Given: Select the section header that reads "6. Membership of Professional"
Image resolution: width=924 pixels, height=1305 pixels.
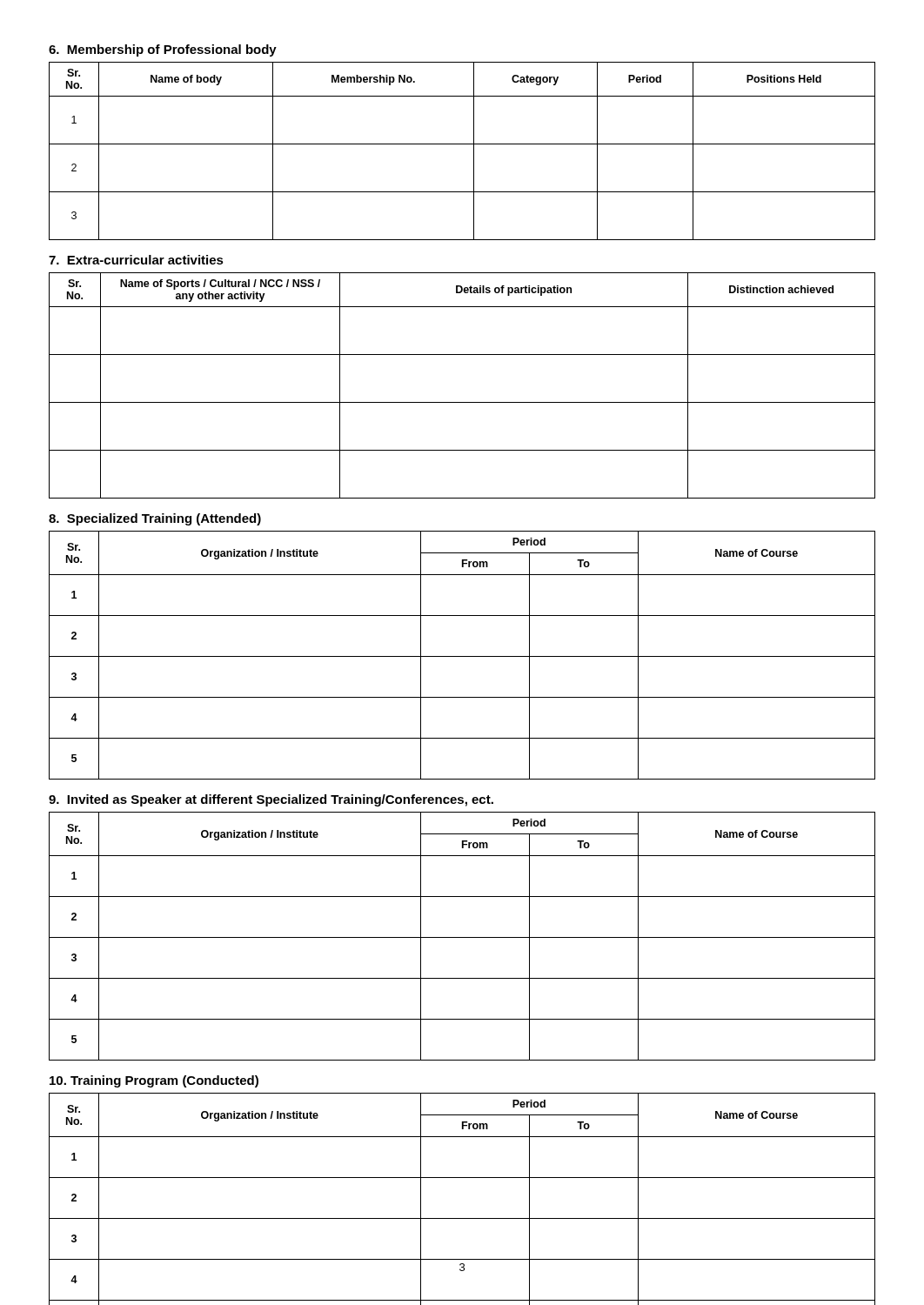Looking at the screenshot, I should click(x=163, y=49).
